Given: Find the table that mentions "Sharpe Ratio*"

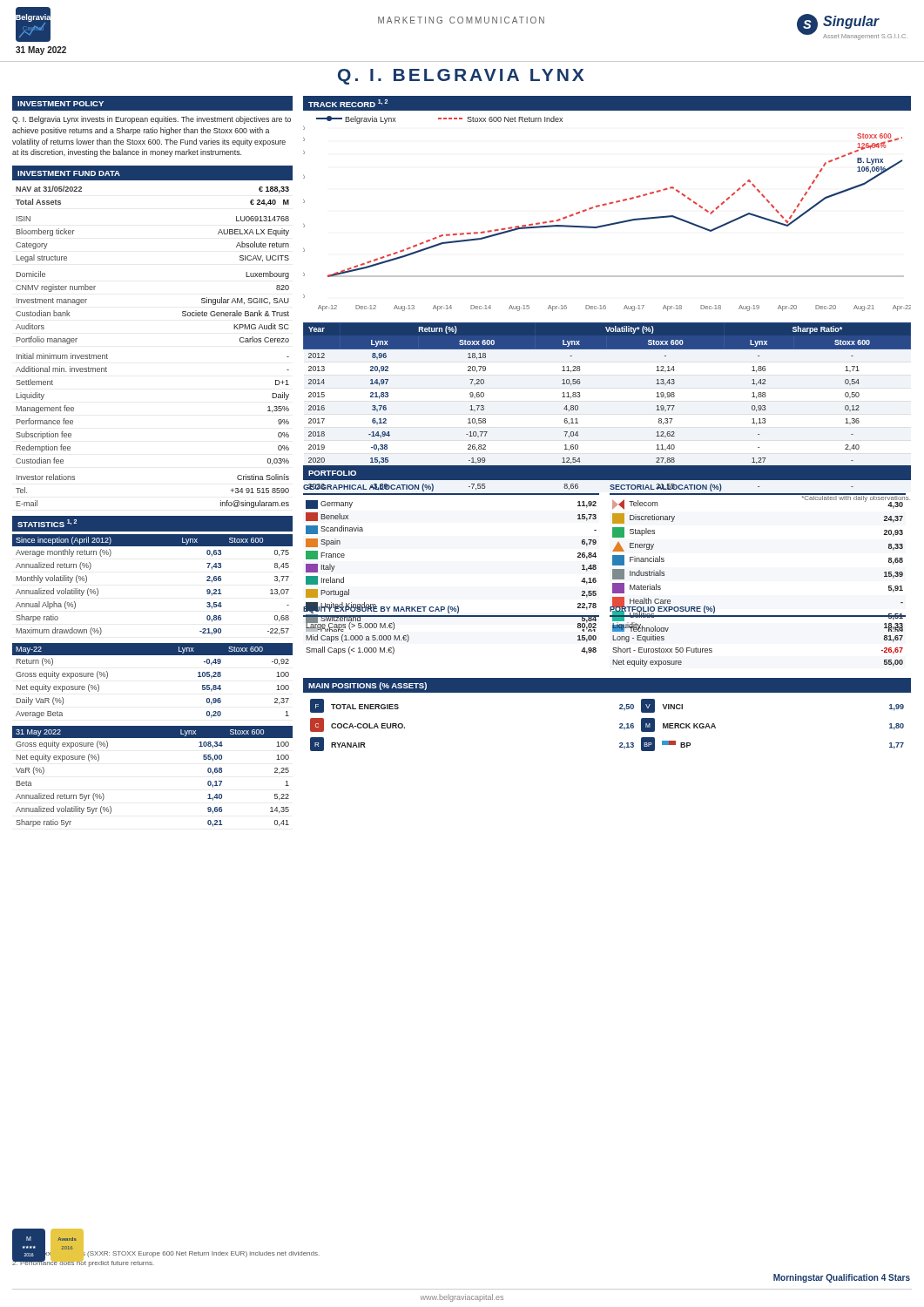Looking at the screenshot, I should click(x=607, y=412).
